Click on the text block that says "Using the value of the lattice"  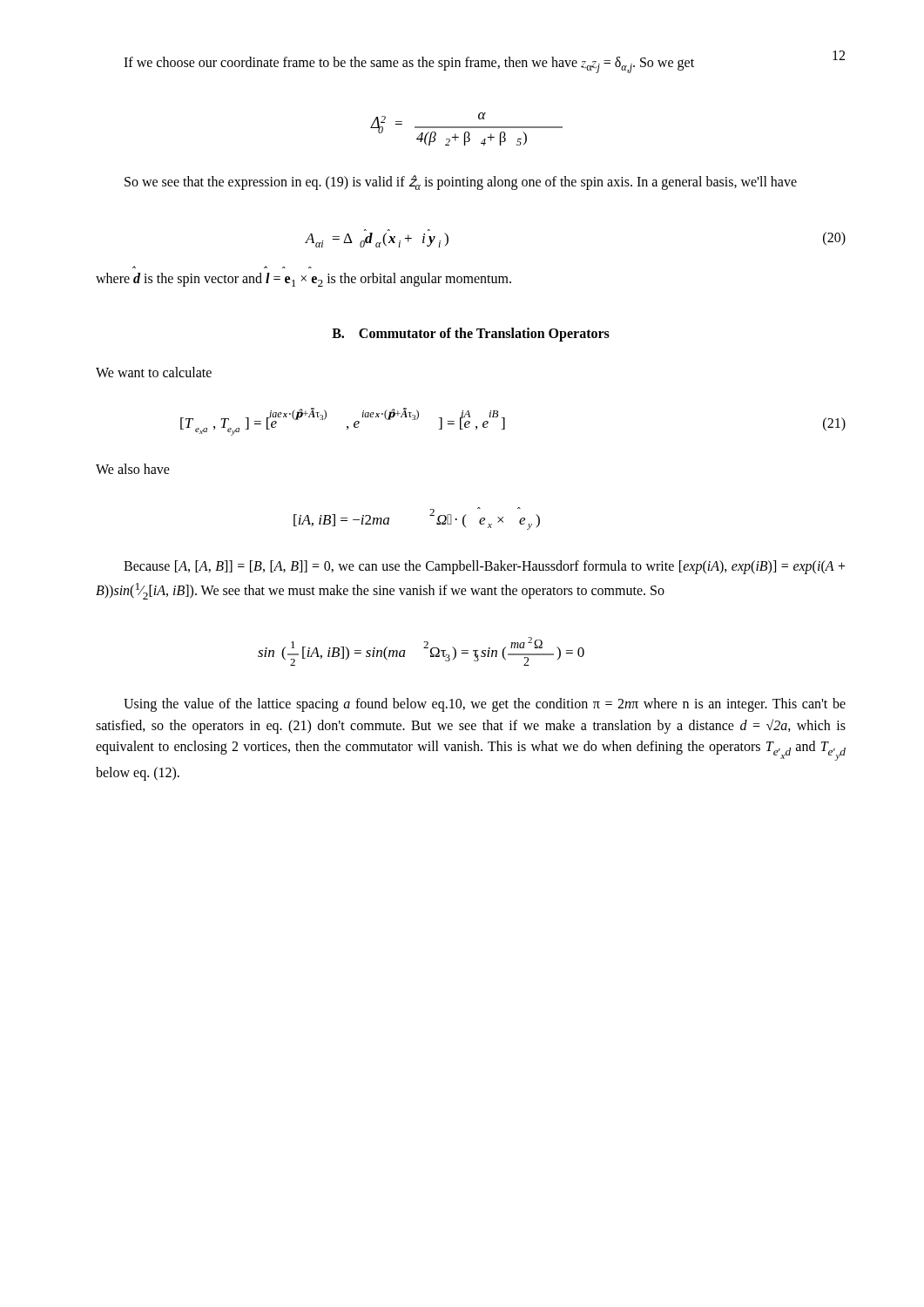tap(471, 739)
